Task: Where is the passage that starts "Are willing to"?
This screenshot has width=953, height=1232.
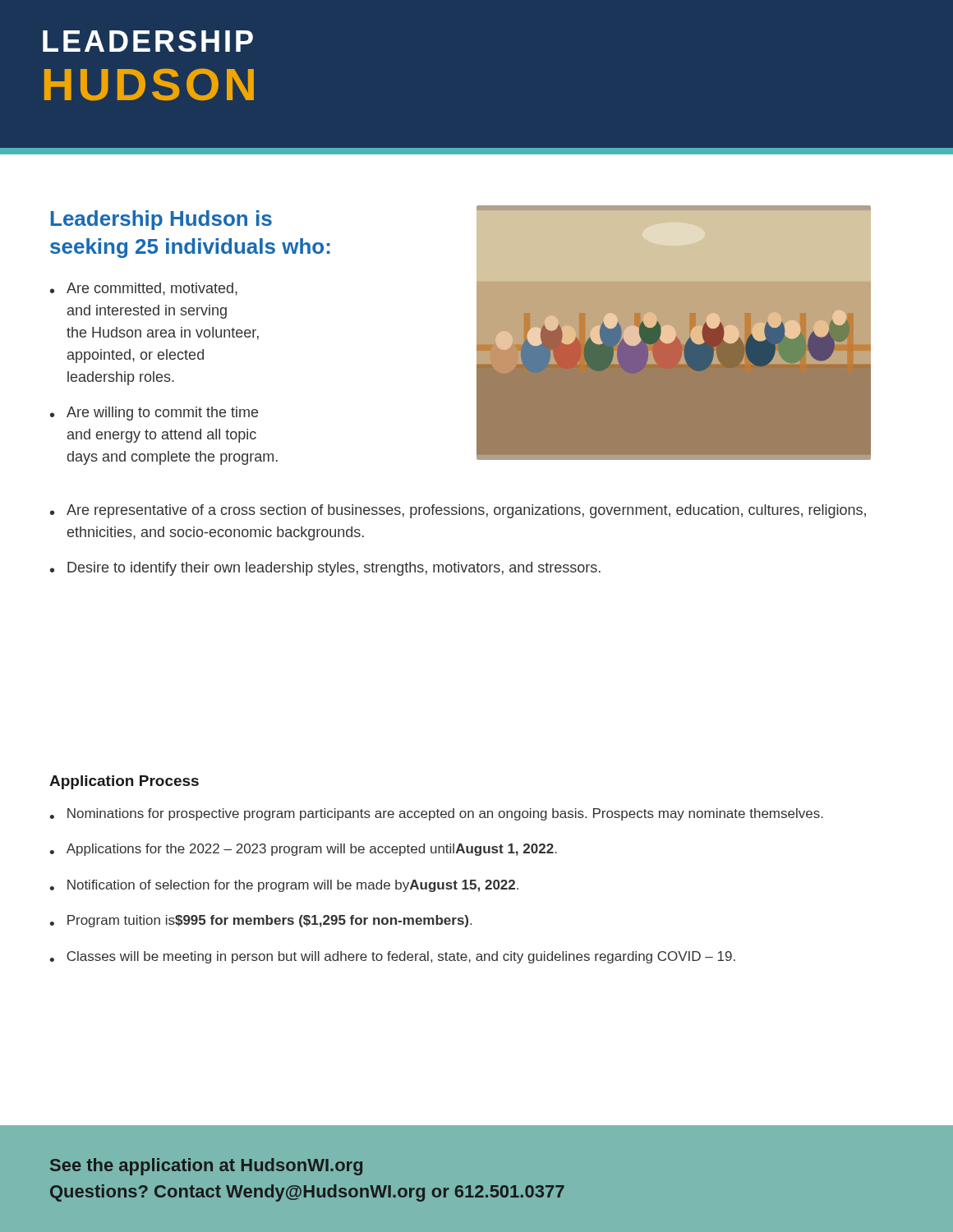Action: point(173,434)
